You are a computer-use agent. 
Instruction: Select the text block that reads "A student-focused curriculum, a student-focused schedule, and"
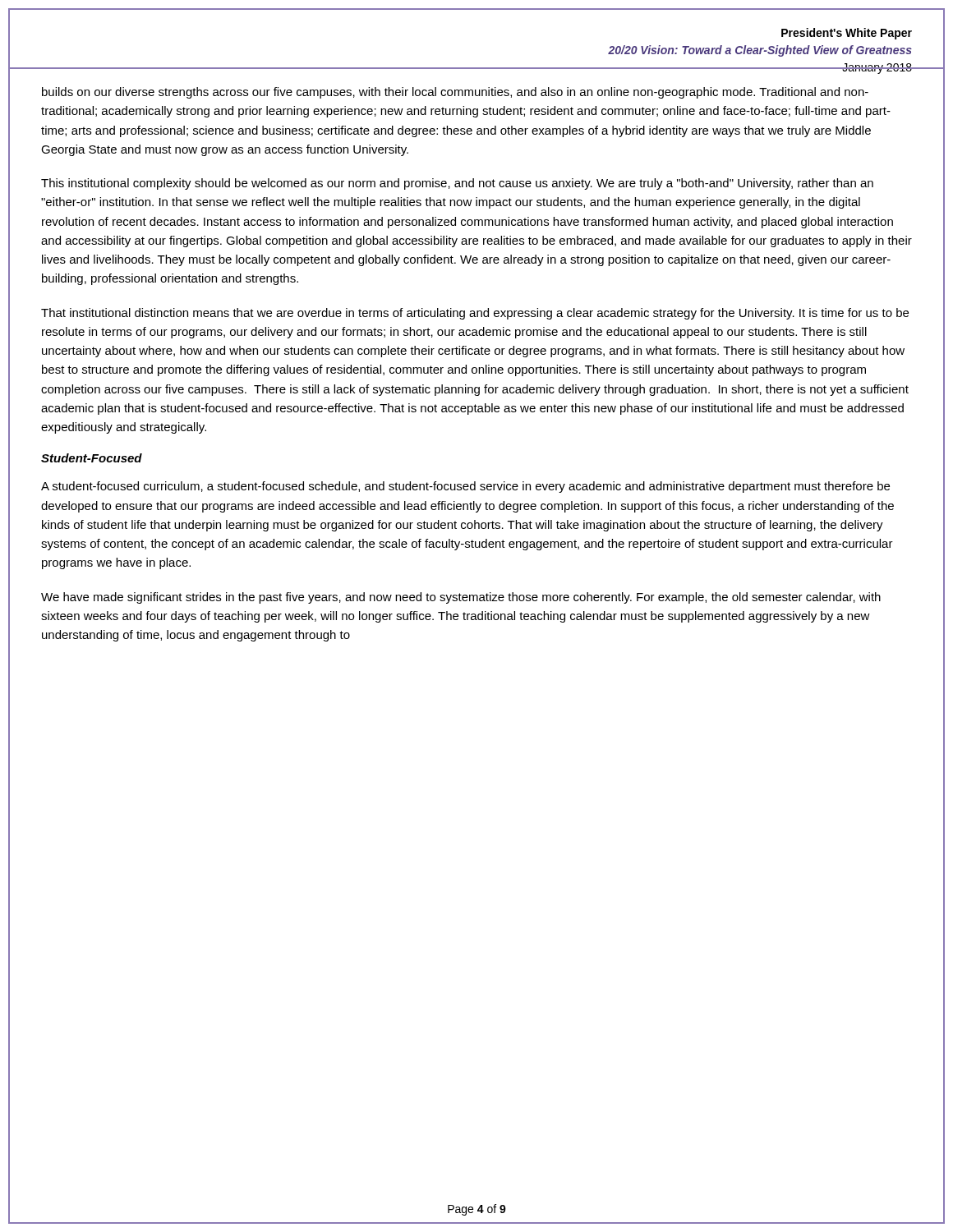468,524
